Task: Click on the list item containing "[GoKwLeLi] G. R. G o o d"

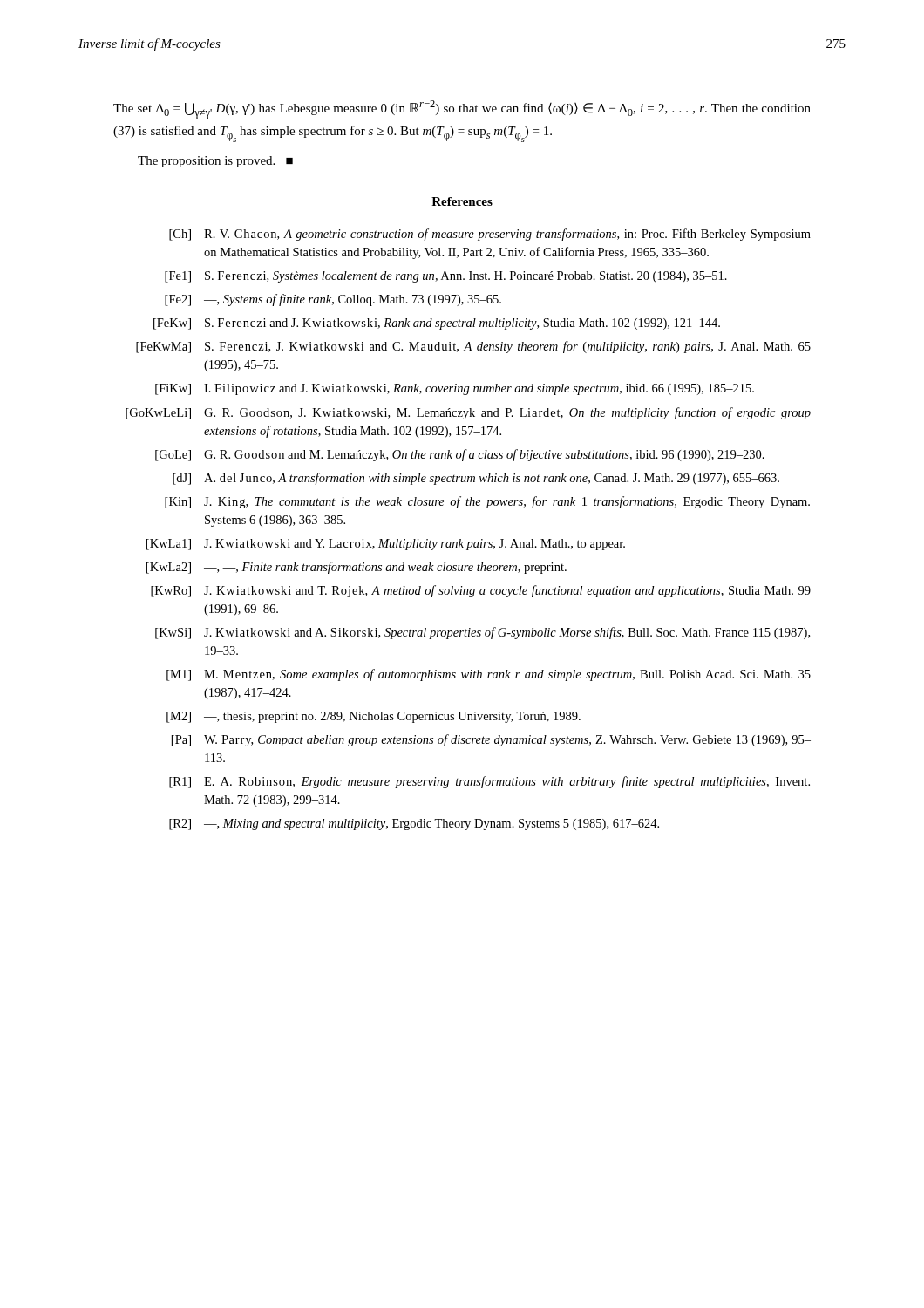Action: coord(462,422)
